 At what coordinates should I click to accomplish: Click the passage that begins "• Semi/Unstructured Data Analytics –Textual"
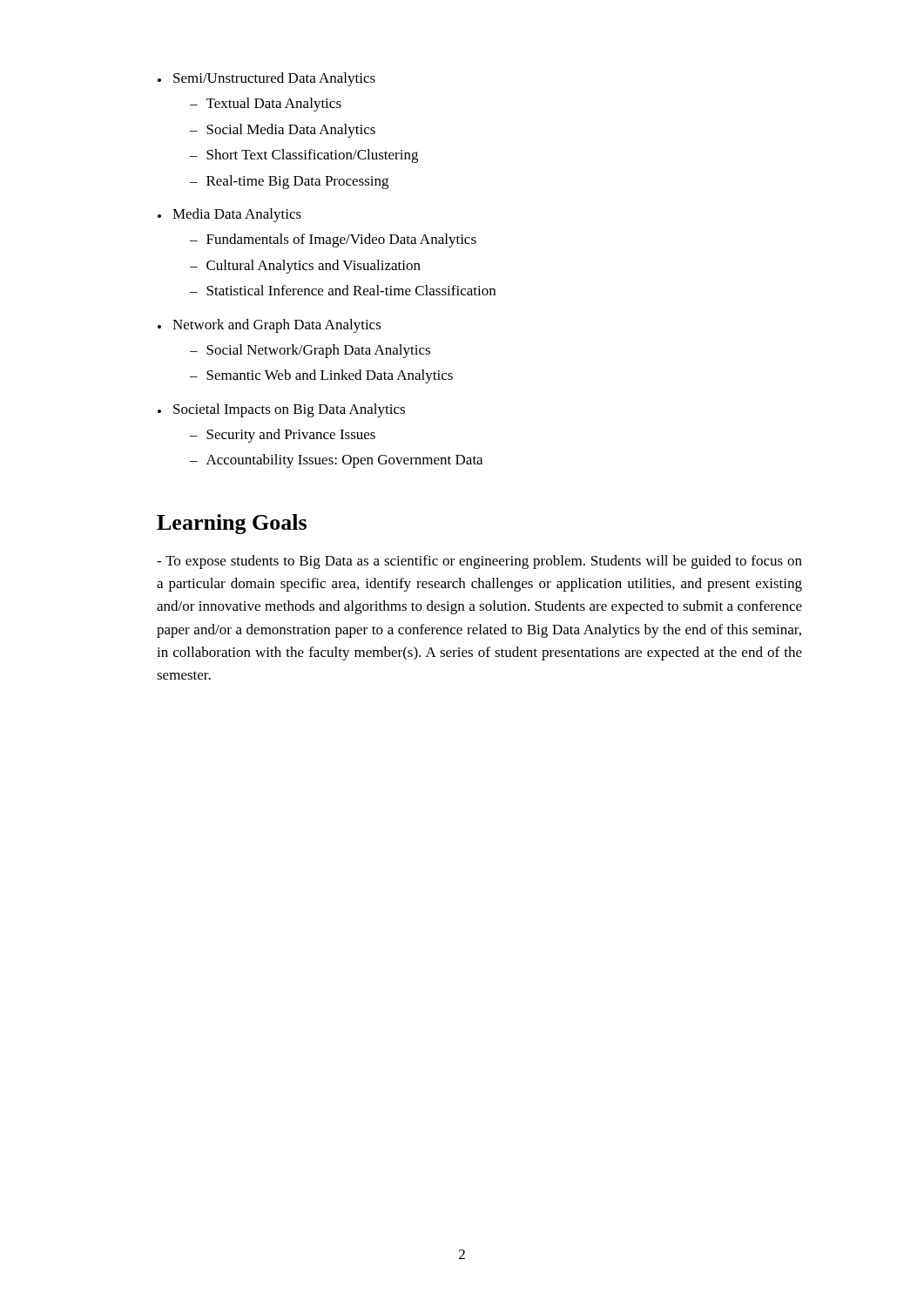(x=266, y=79)
